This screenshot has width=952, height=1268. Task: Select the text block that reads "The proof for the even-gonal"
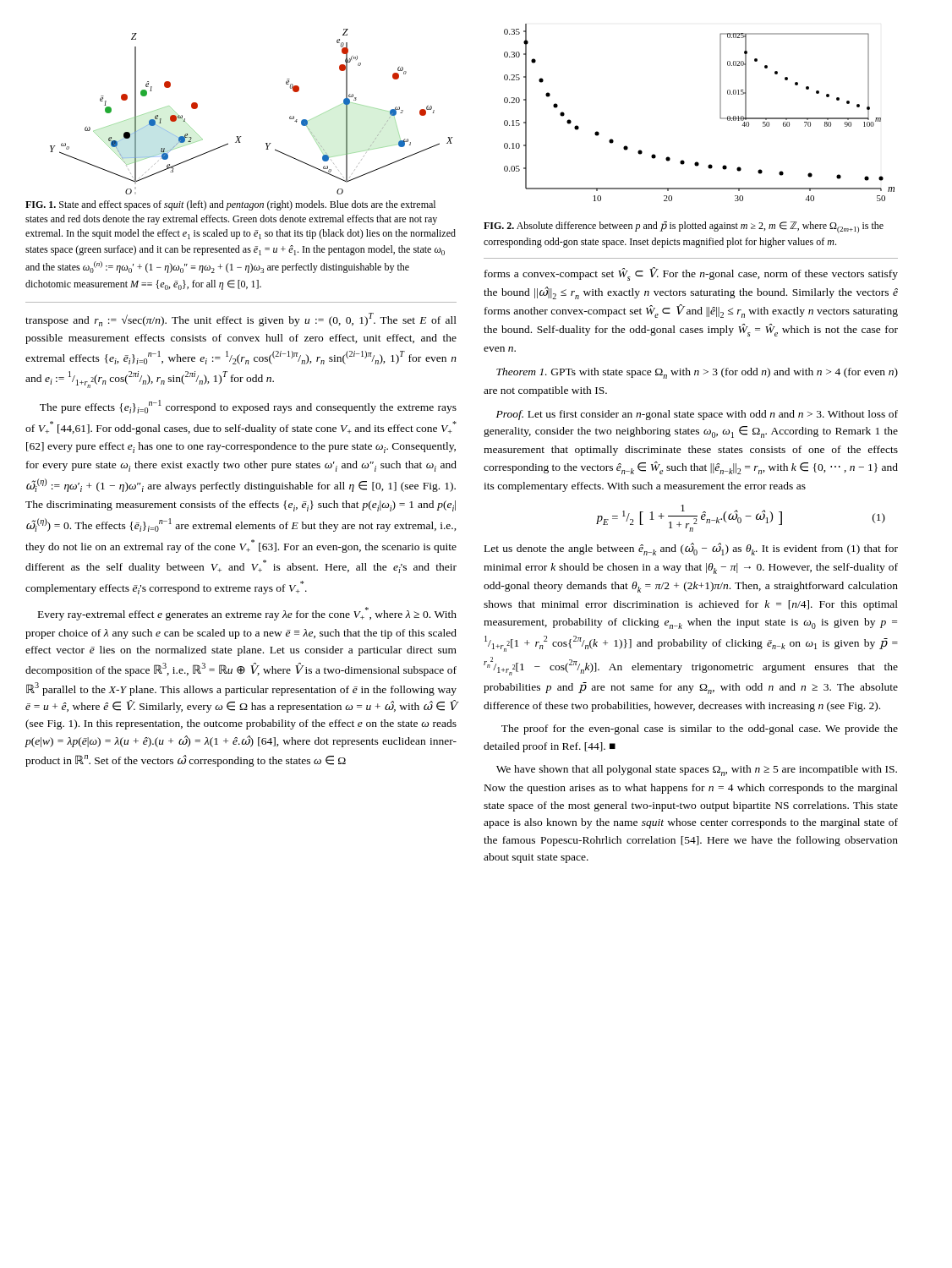691,737
